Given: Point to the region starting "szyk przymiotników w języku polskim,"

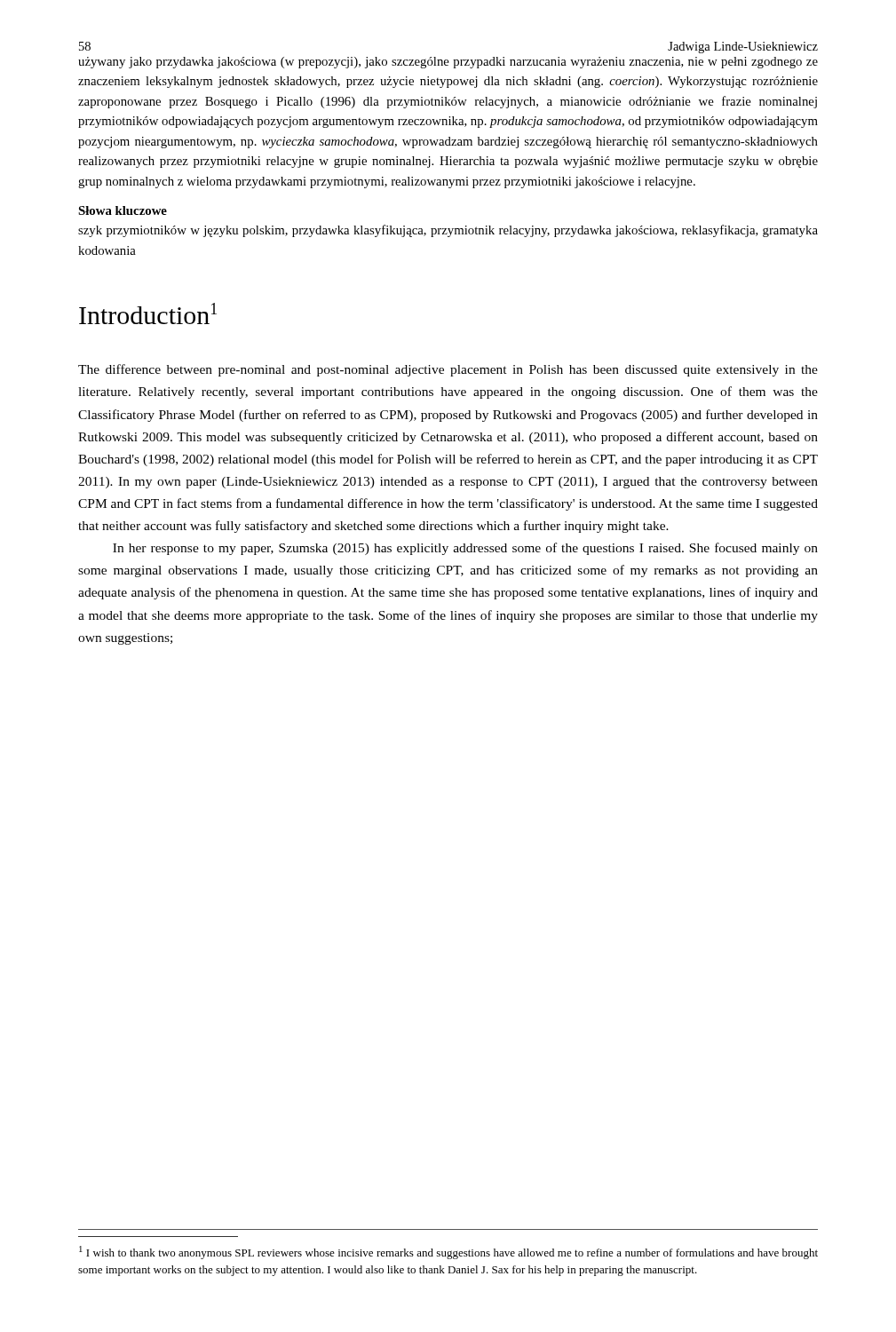Looking at the screenshot, I should click(x=448, y=240).
